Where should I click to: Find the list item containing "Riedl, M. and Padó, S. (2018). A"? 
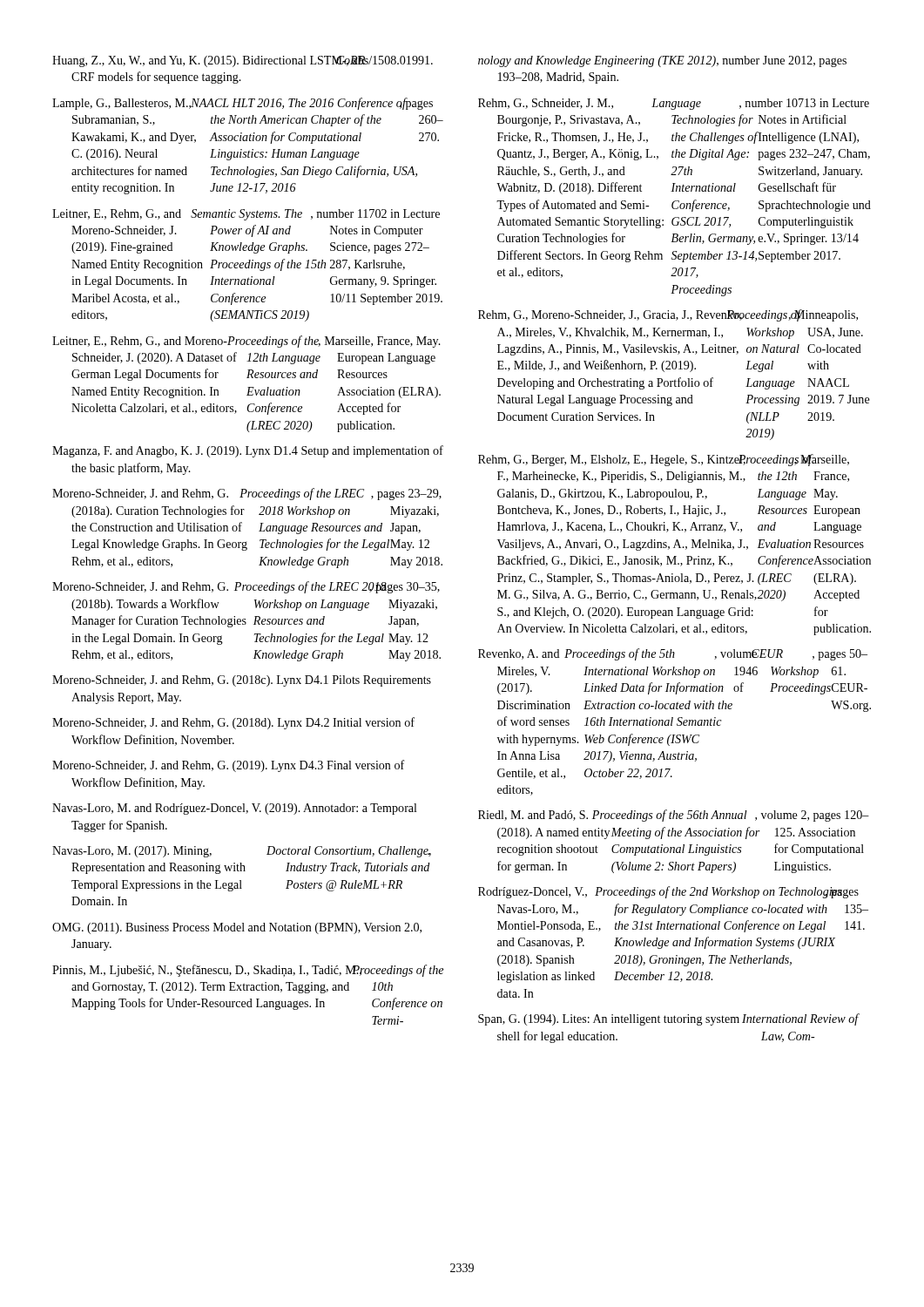673,841
